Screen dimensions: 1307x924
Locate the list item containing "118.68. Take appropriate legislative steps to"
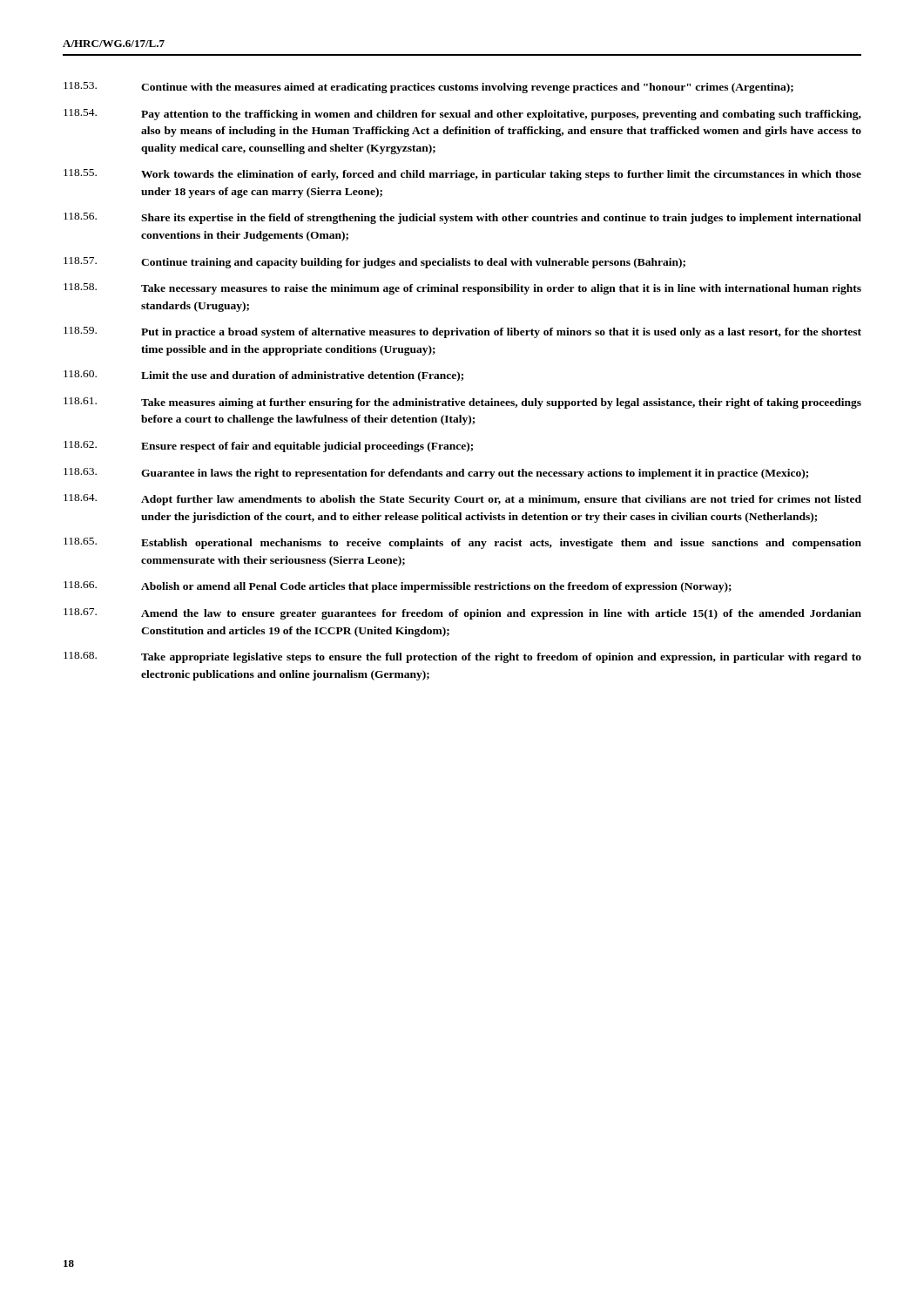(x=462, y=665)
